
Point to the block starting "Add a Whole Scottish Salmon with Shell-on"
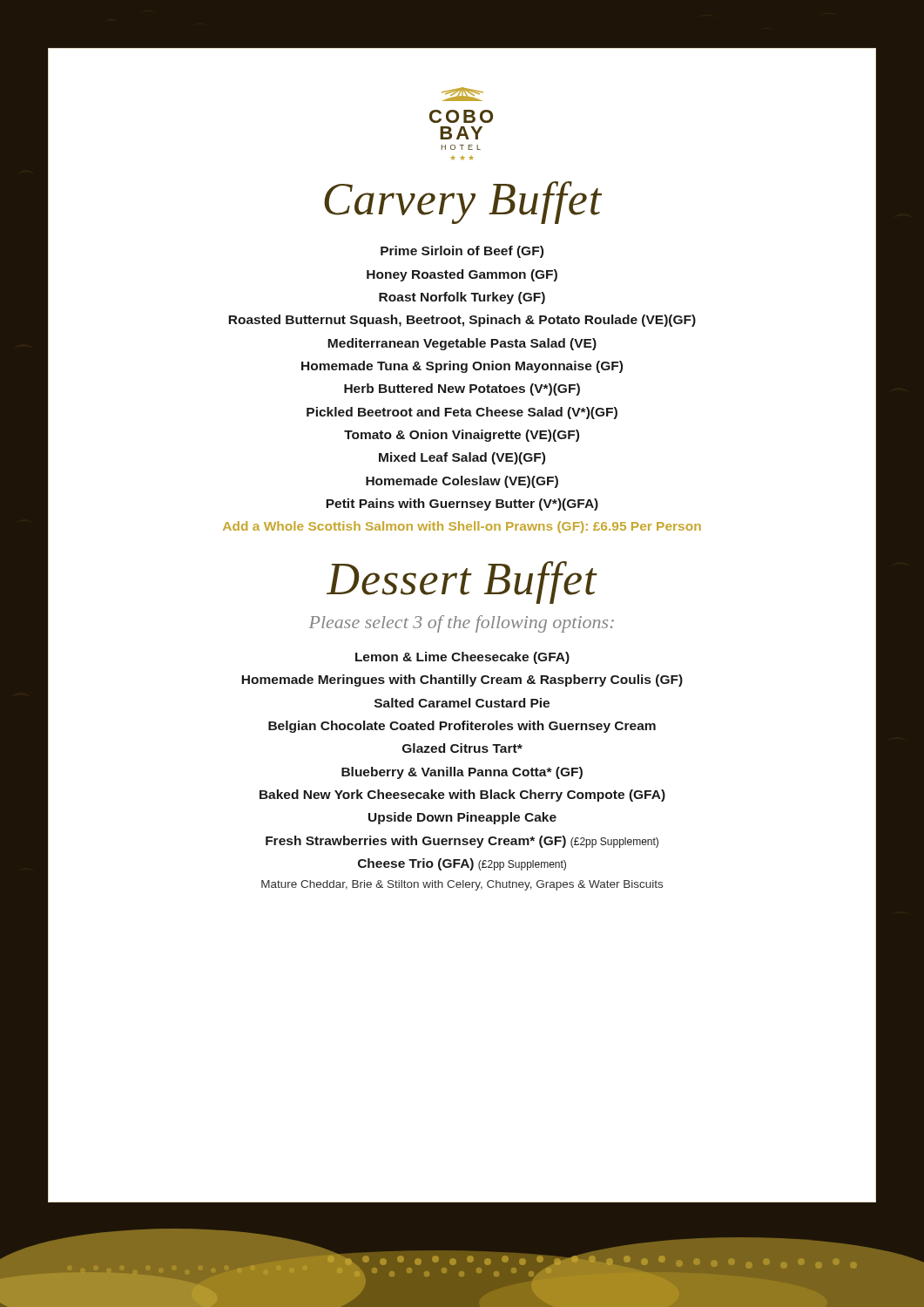click(x=462, y=526)
